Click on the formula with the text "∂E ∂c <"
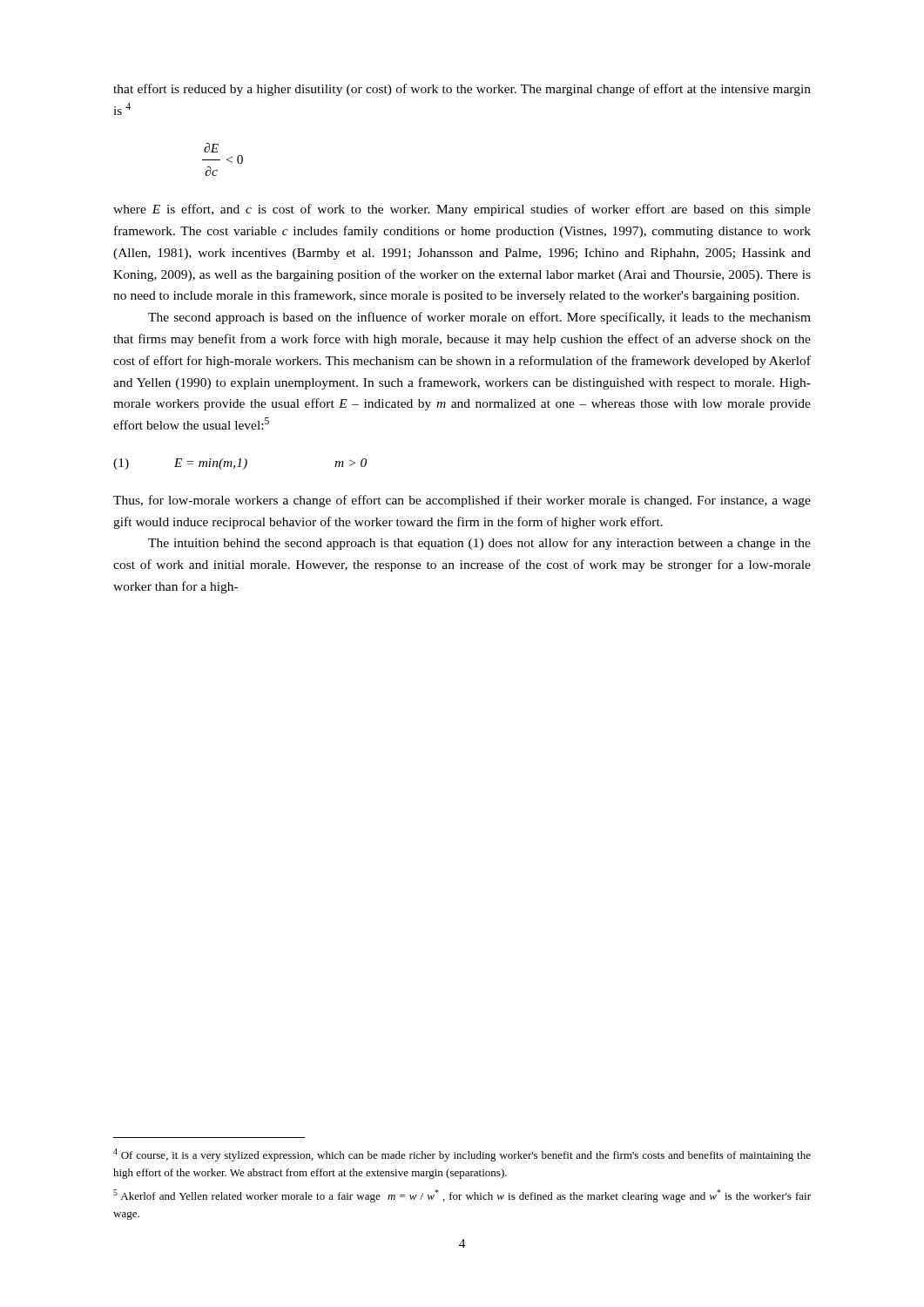The width and height of the screenshot is (924, 1307). pos(223,160)
